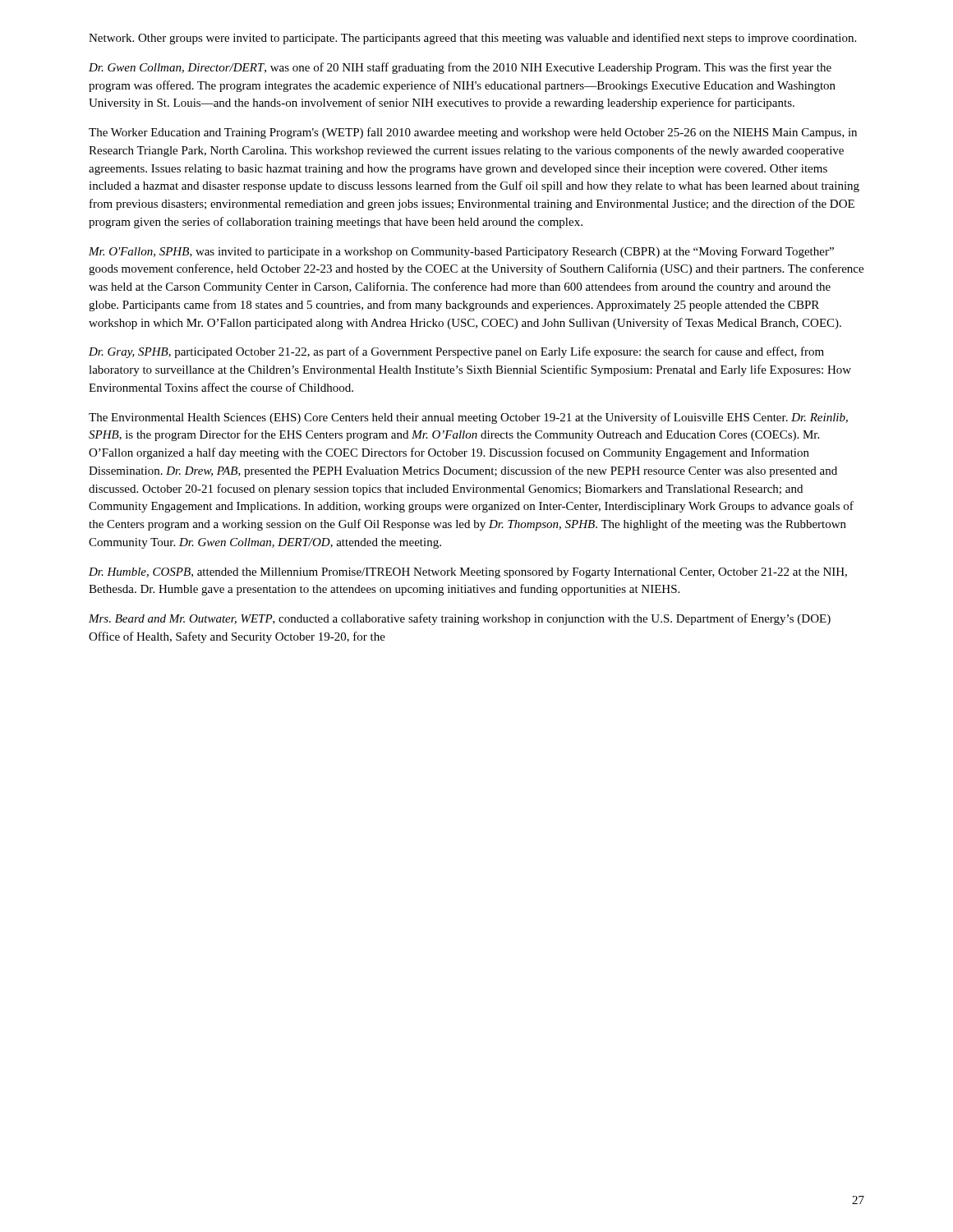The height and width of the screenshot is (1232, 953).
Task: Find the text starting "Mrs. Beard and"
Action: pos(476,628)
